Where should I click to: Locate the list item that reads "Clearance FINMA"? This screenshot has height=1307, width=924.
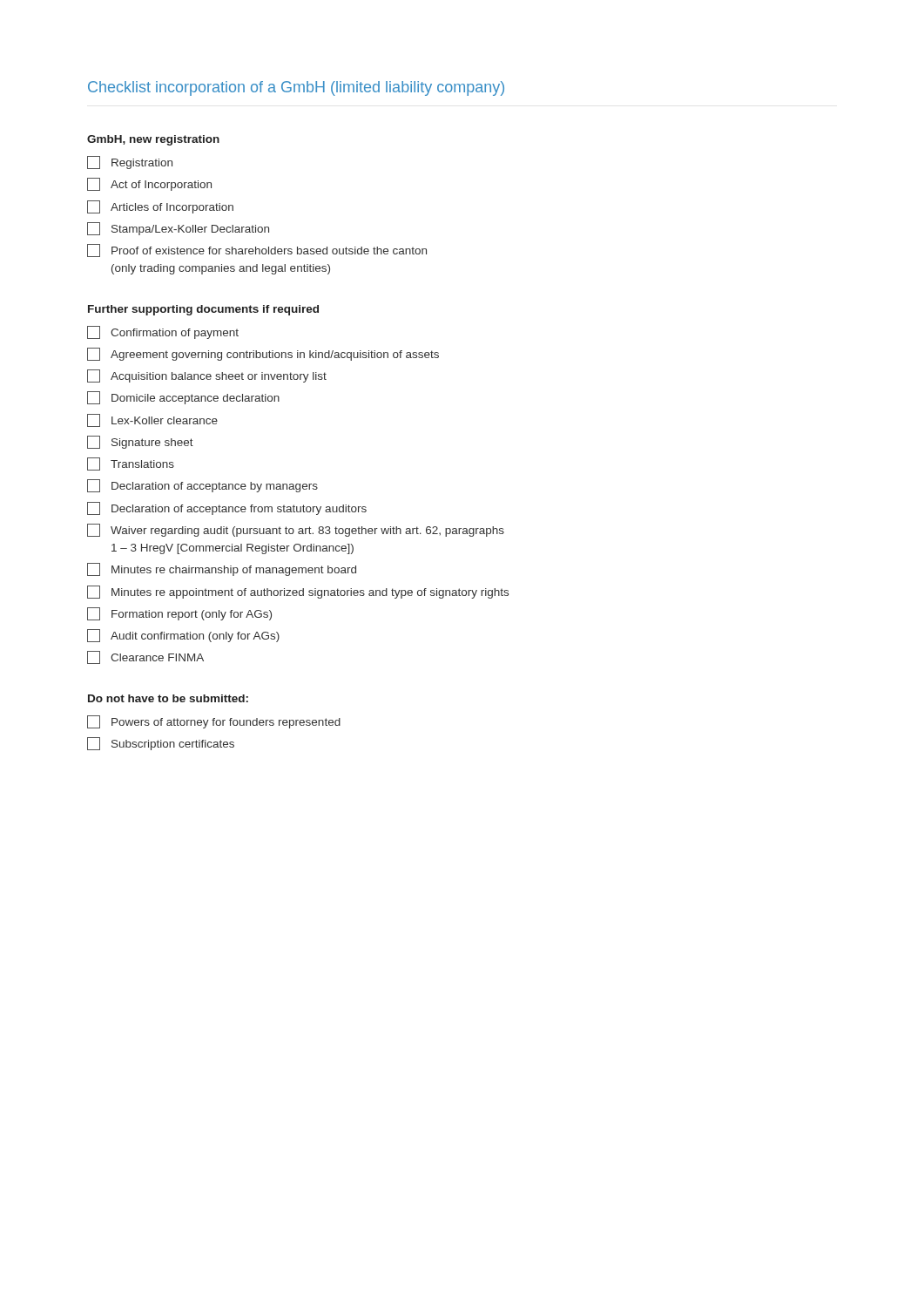point(145,657)
